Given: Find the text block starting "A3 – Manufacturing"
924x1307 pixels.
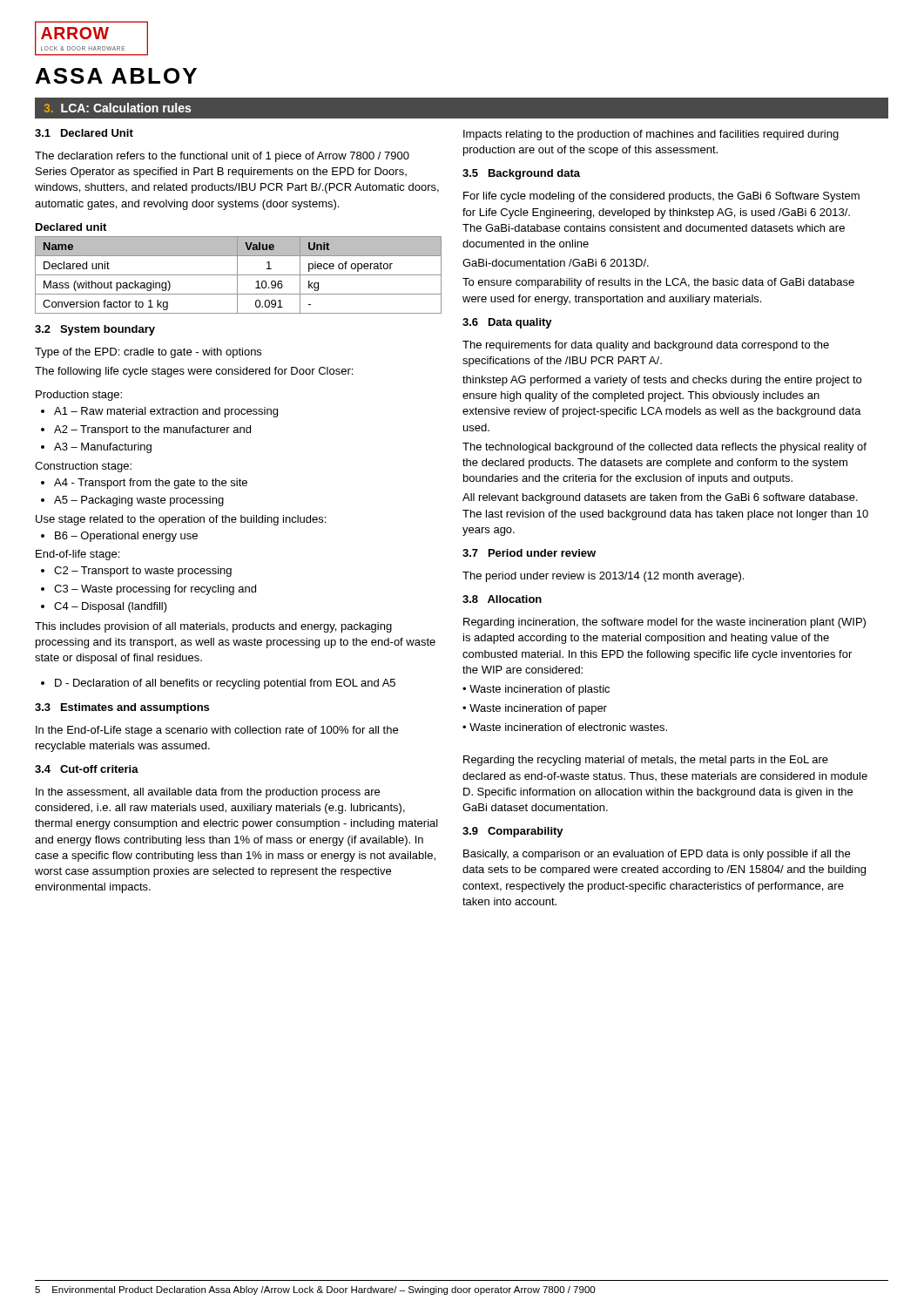Looking at the screenshot, I should [103, 447].
